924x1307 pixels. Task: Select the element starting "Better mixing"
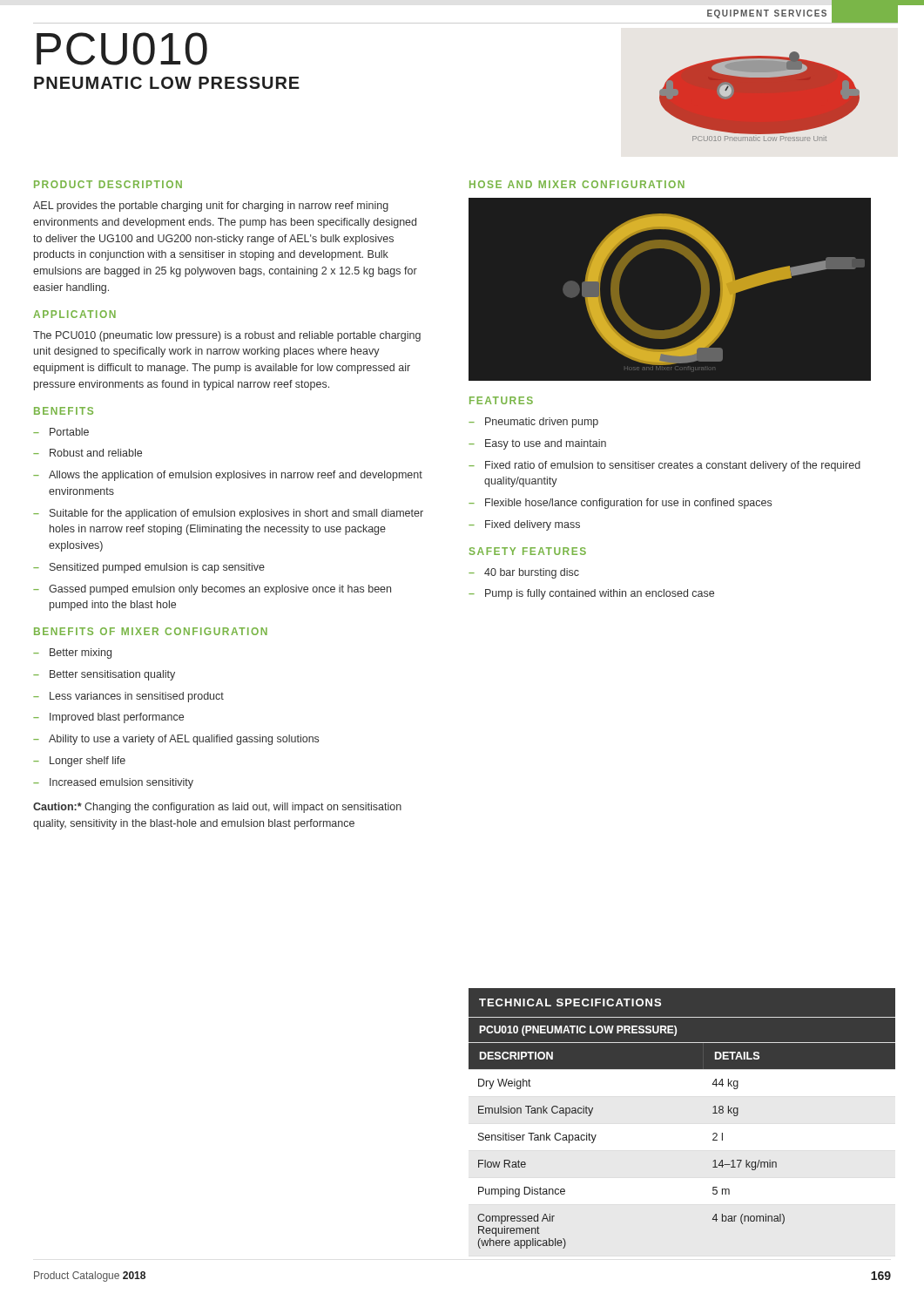tap(81, 653)
